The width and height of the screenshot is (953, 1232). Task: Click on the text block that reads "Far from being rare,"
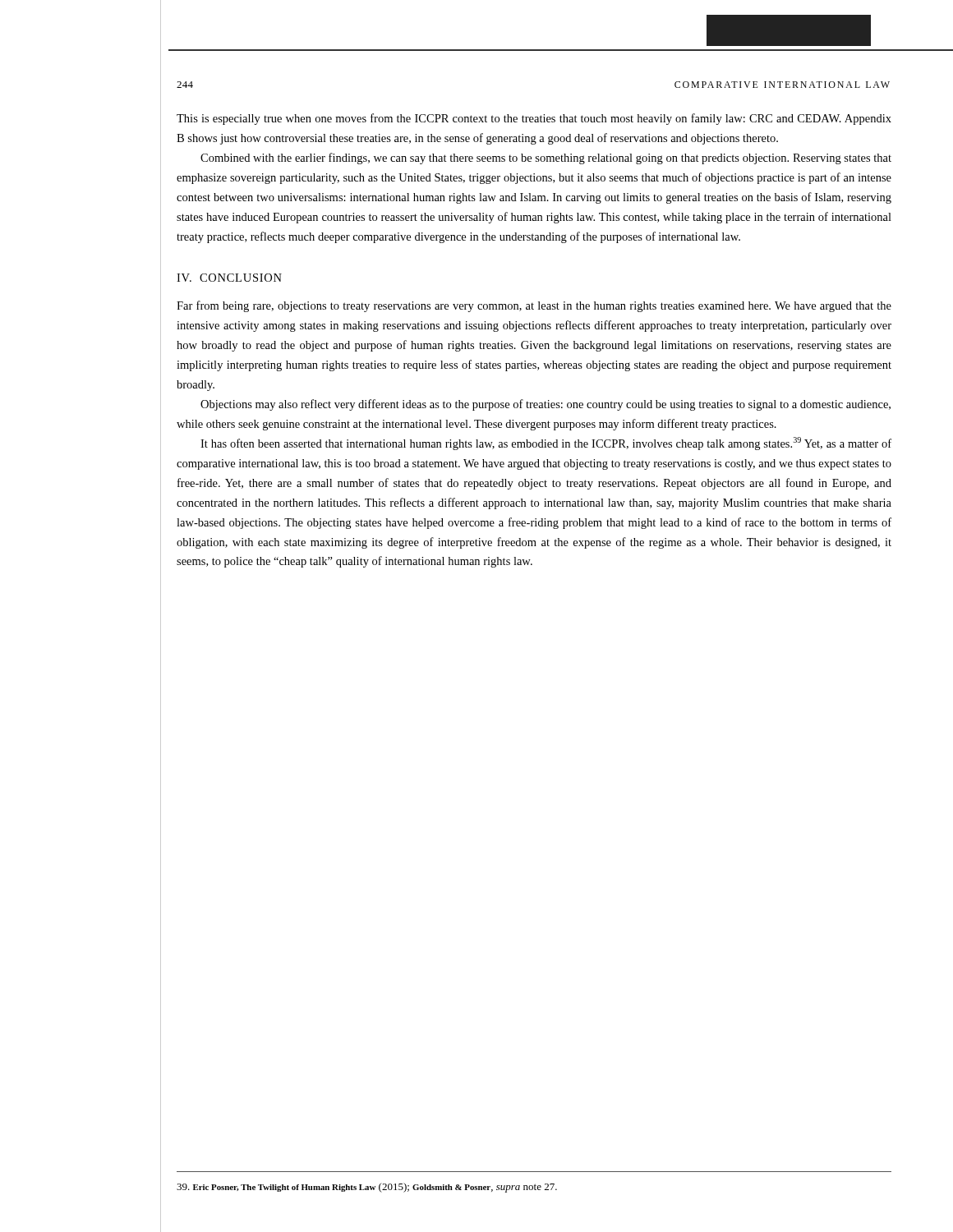click(x=534, y=346)
